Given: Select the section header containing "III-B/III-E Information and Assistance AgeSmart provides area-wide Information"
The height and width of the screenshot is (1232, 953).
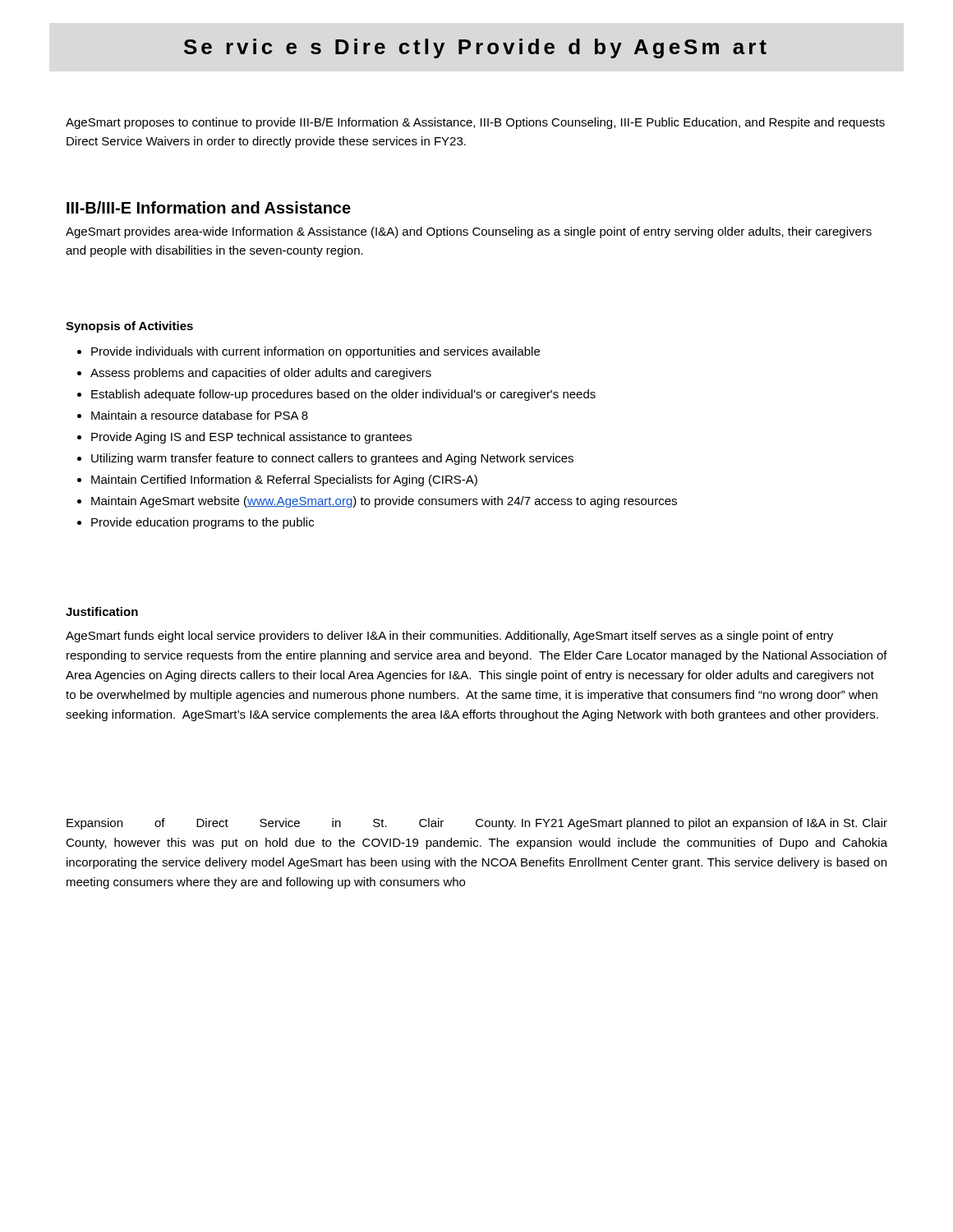Looking at the screenshot, I should (x=476, y=229).
